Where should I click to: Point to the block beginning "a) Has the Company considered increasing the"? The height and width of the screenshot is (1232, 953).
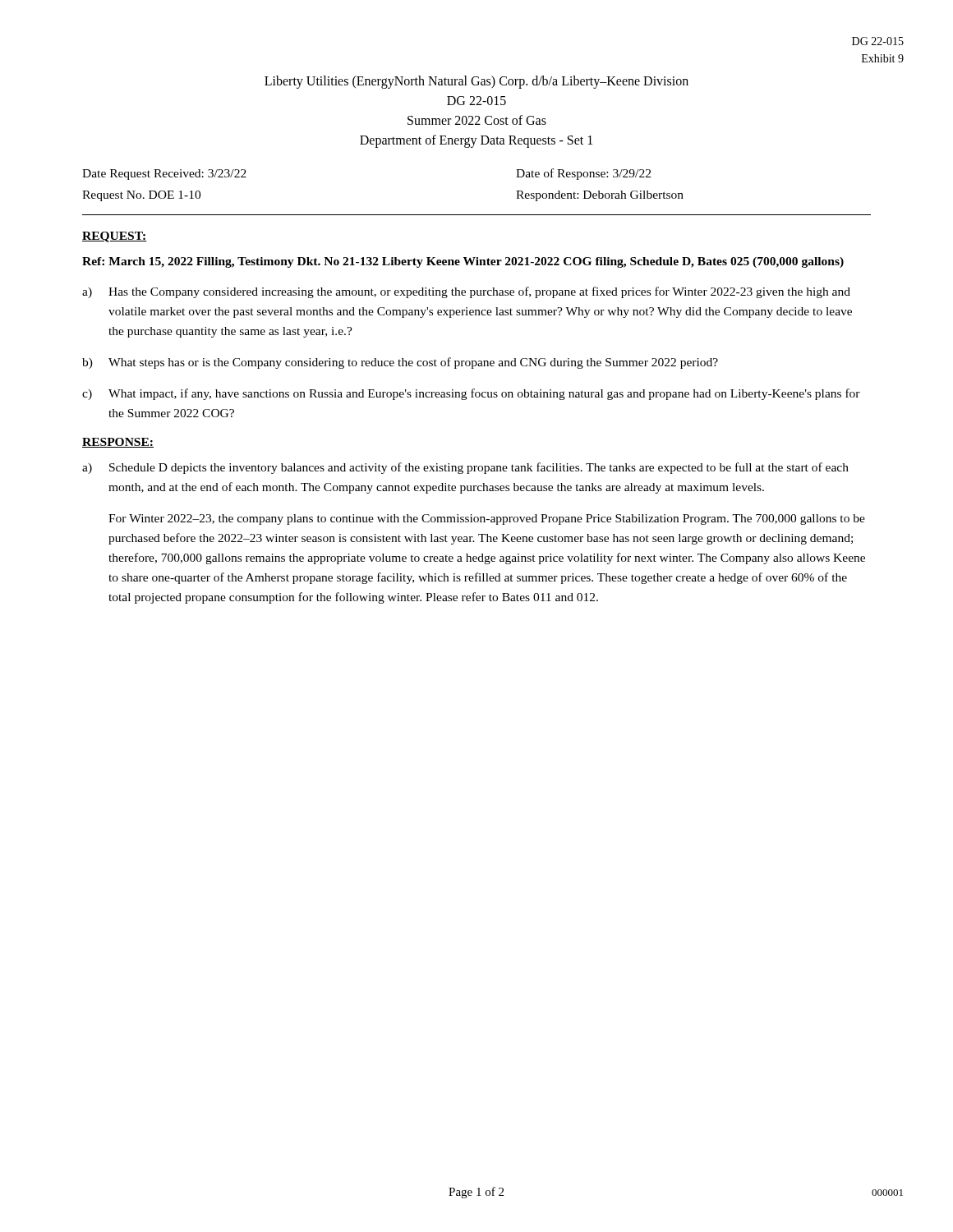click(x=476, y=311)
